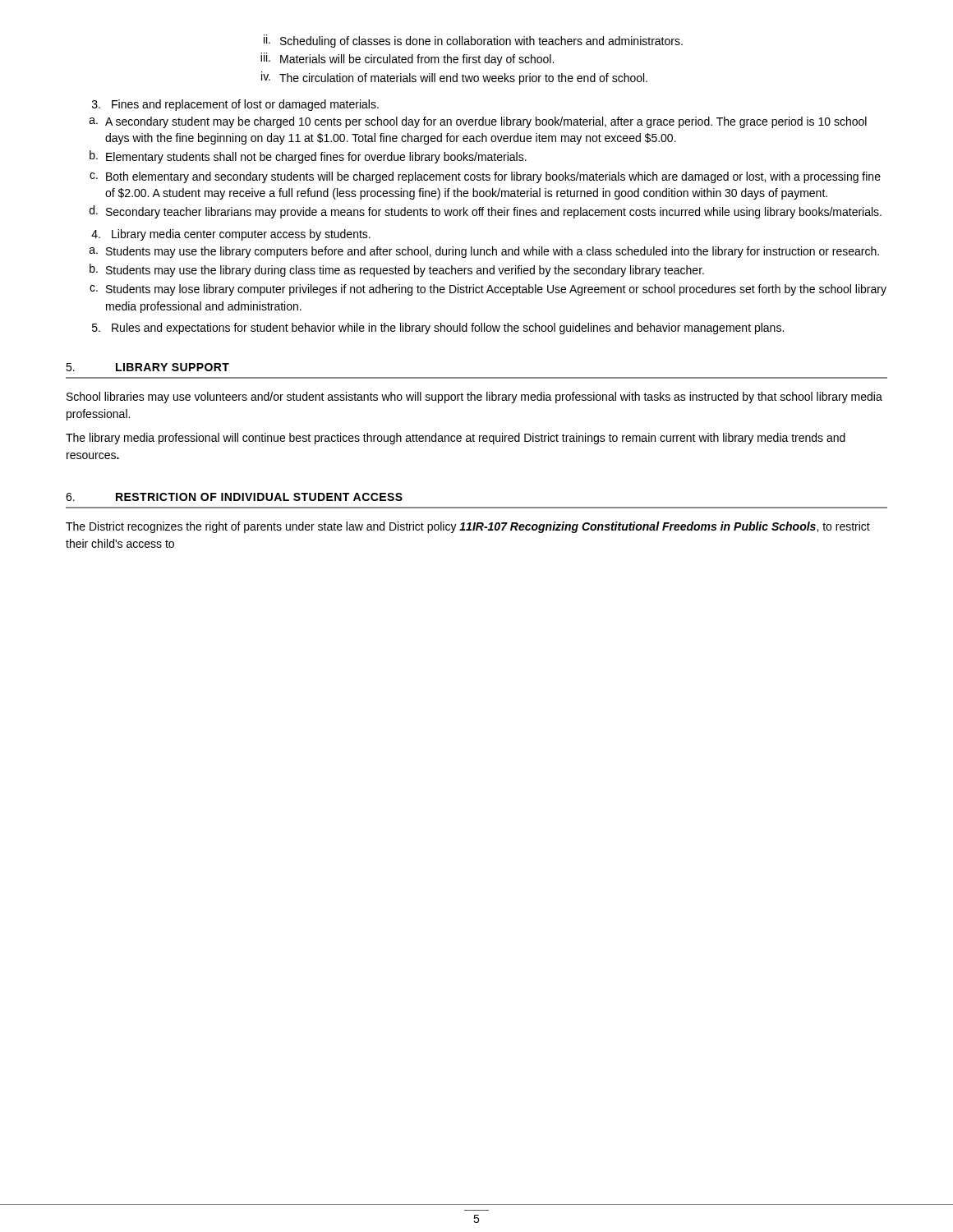Click on the element starting "iv. The circulation"
Screen dimensions: 1232x953
[x=567, y=78]
